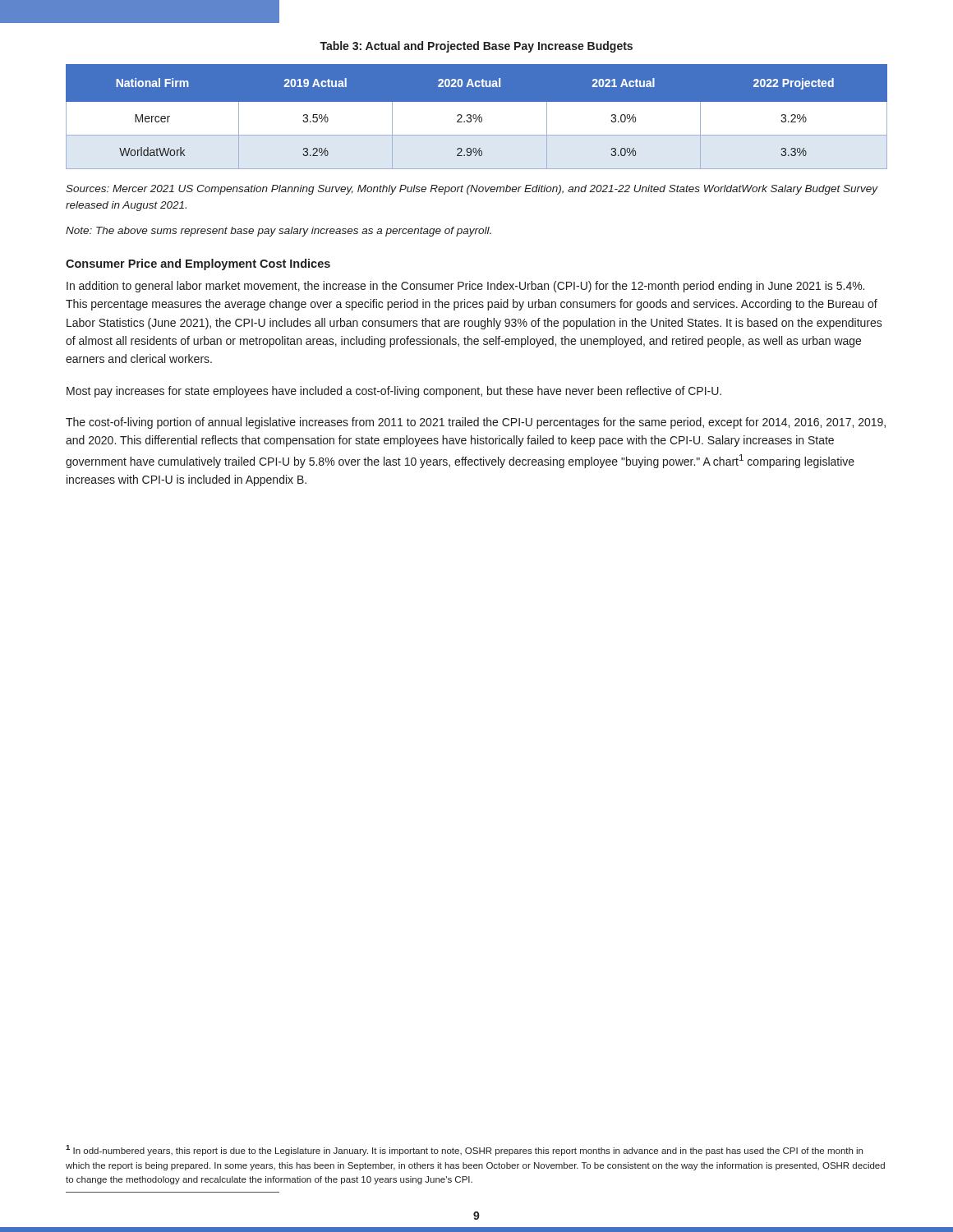The height and width of the screenshot is (1232, 953).
Task: Locate the section header with the text "Consumer Price and"
Action: 198,263
